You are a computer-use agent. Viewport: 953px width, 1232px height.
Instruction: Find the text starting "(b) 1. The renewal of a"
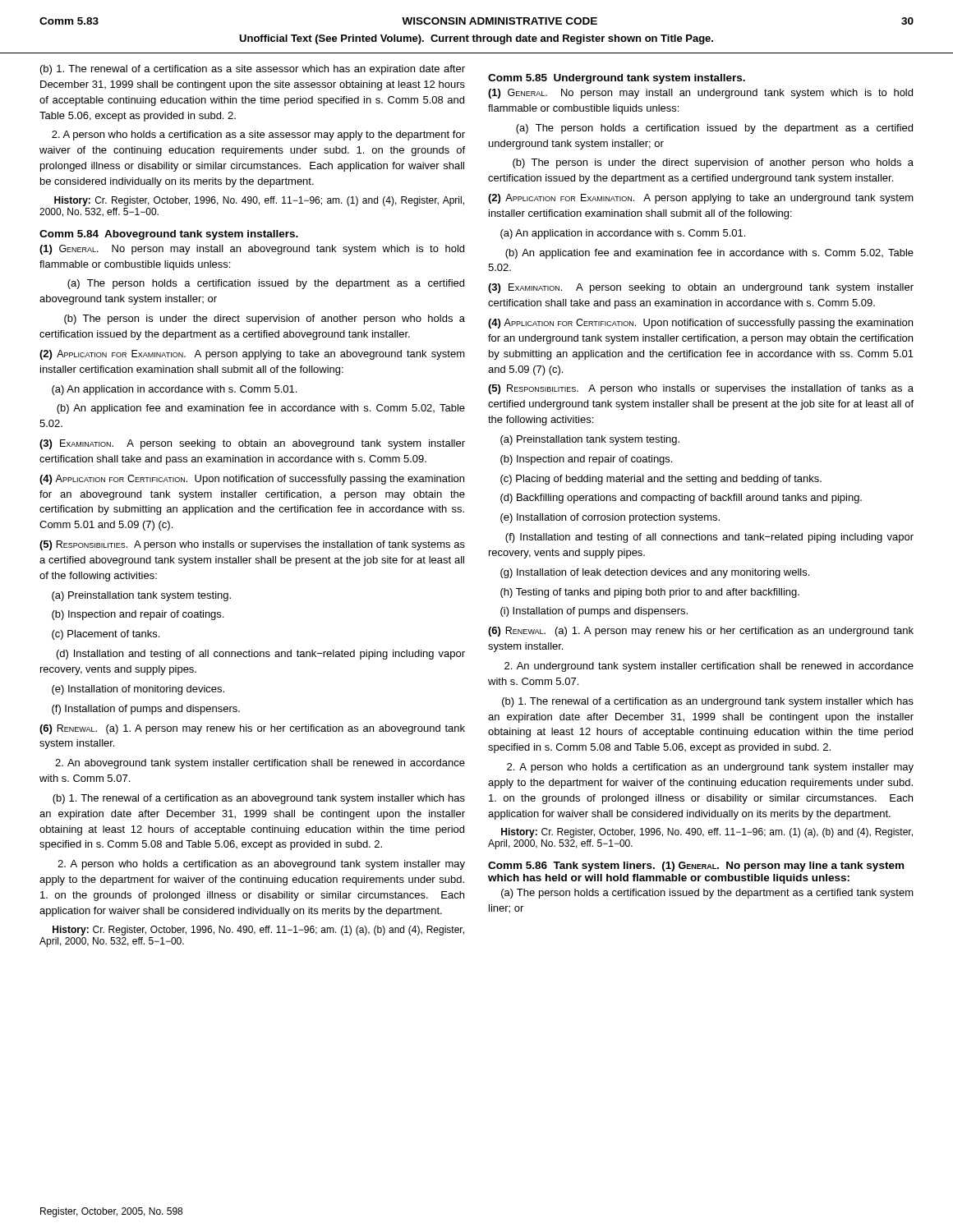point(252,126)
